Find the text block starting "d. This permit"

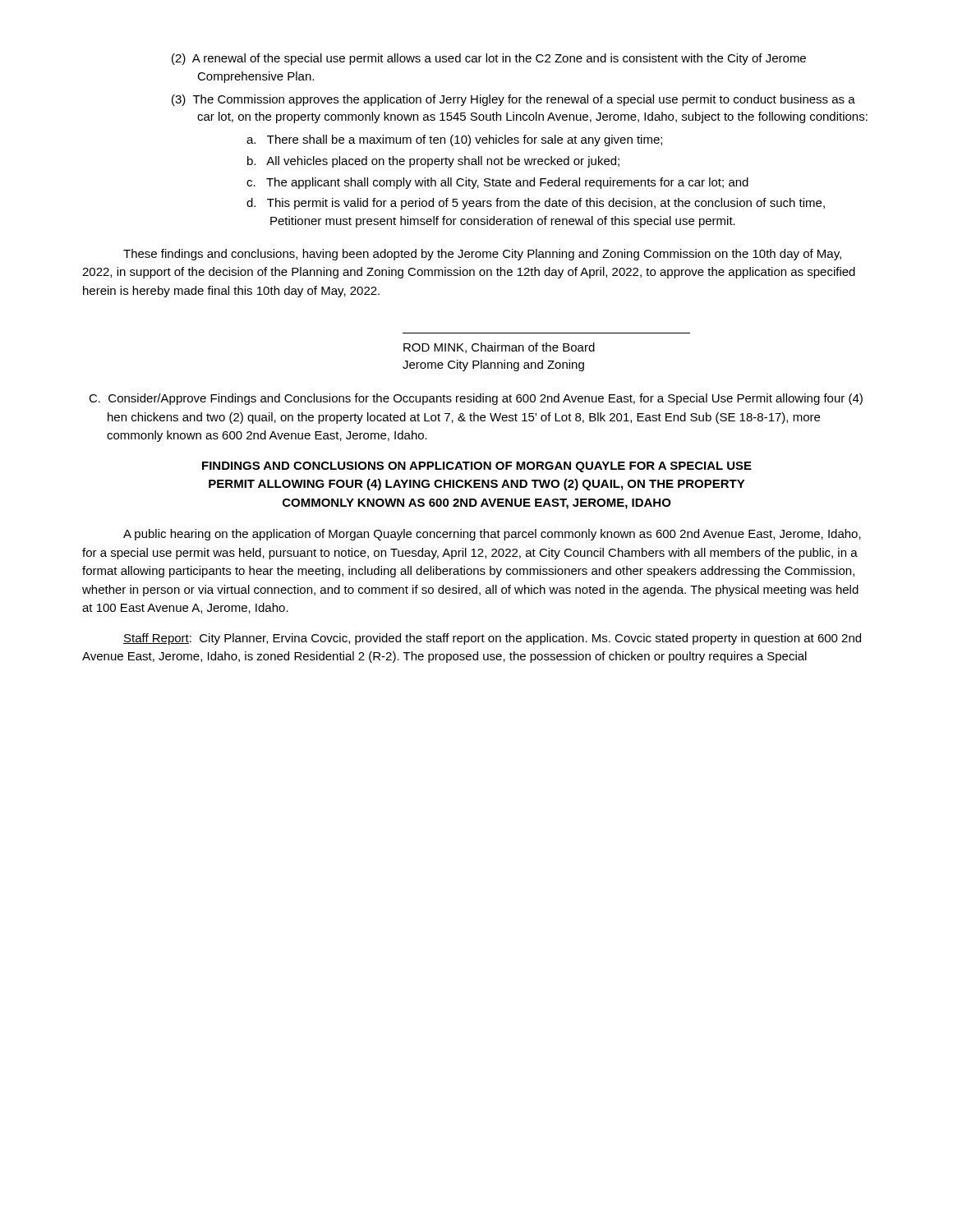pos(536,212)
